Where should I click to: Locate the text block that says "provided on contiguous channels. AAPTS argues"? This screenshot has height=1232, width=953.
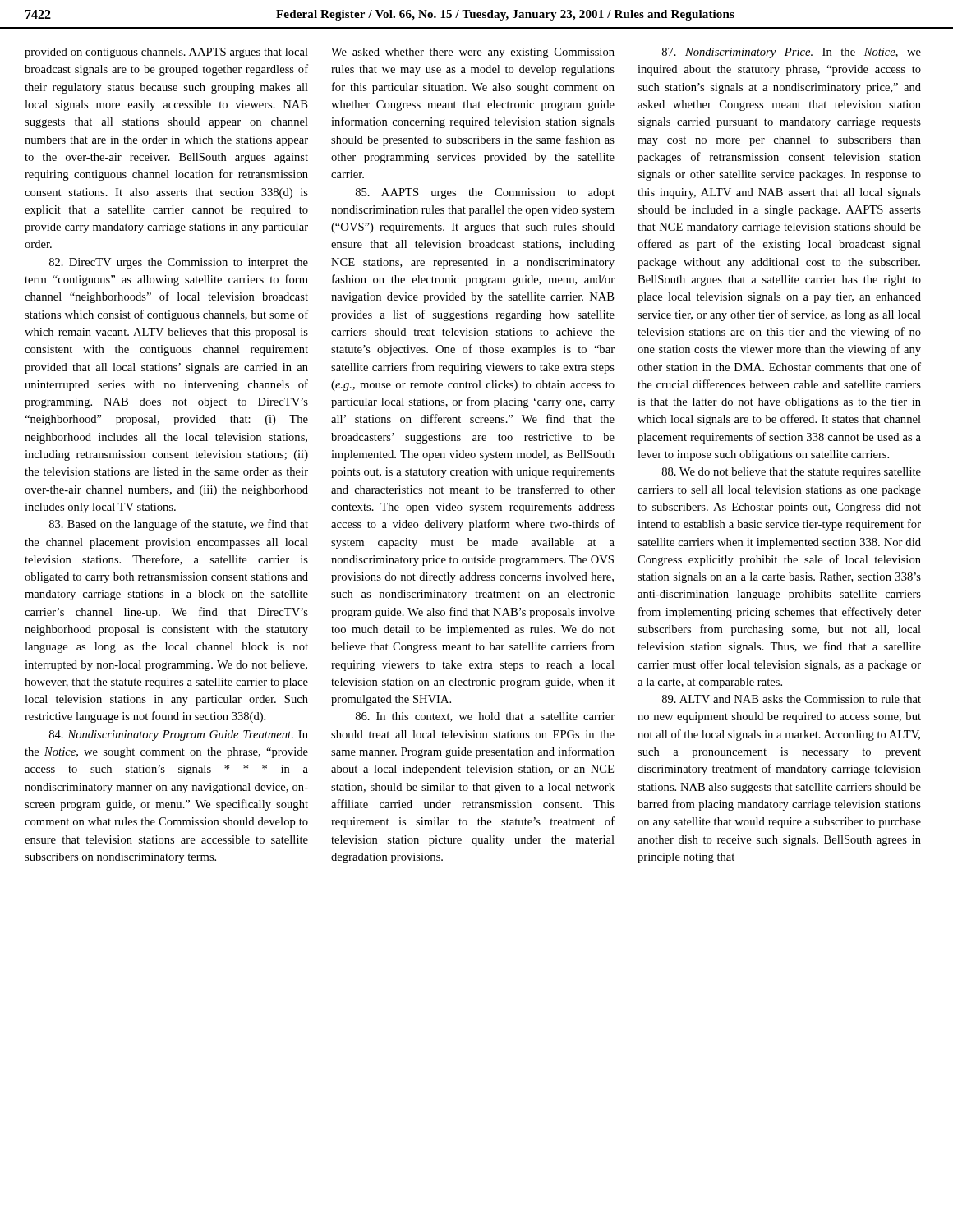(166, 149)
